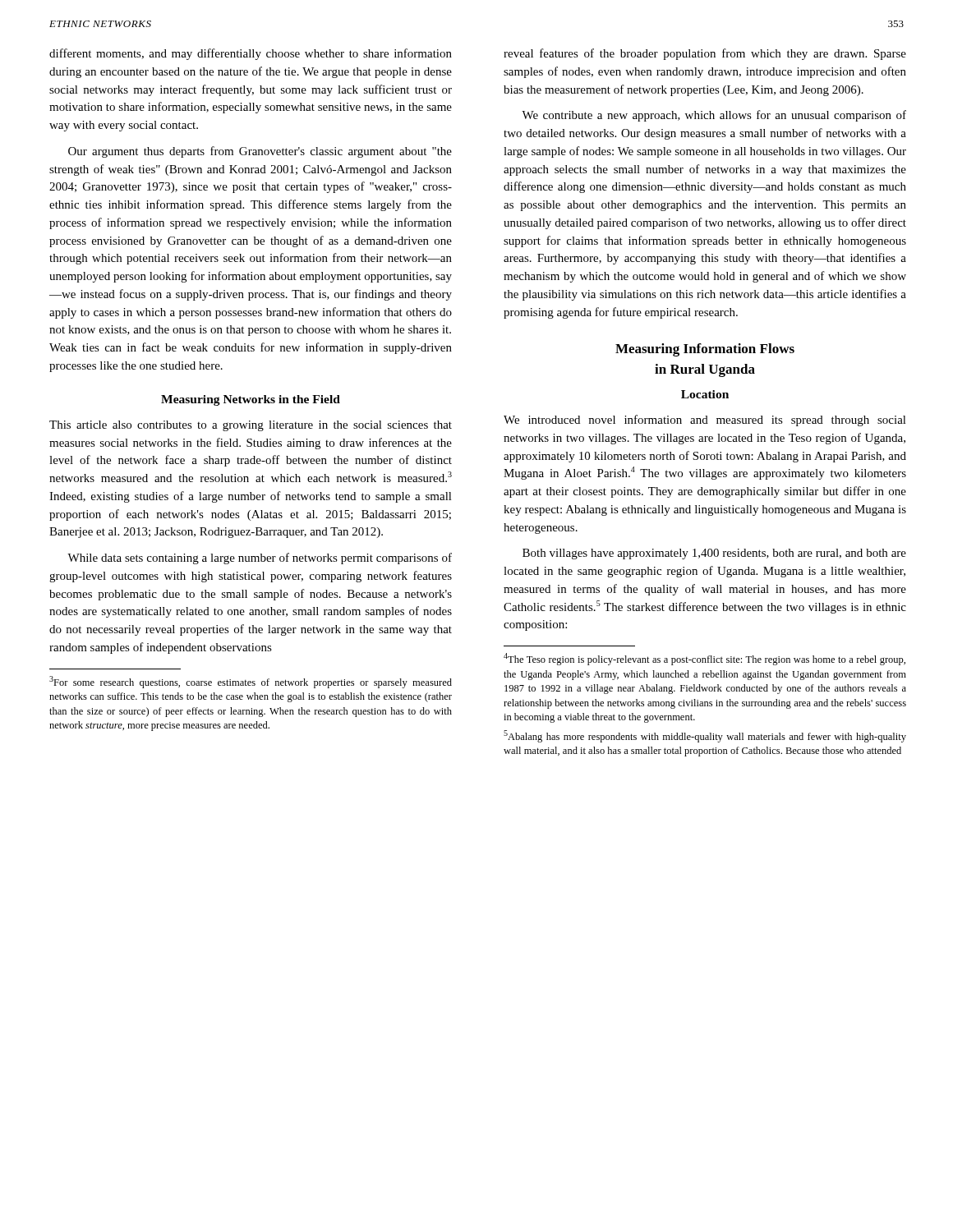
Task: Point to the block beginning "different moments, and"
Action: tap(251, 90)
